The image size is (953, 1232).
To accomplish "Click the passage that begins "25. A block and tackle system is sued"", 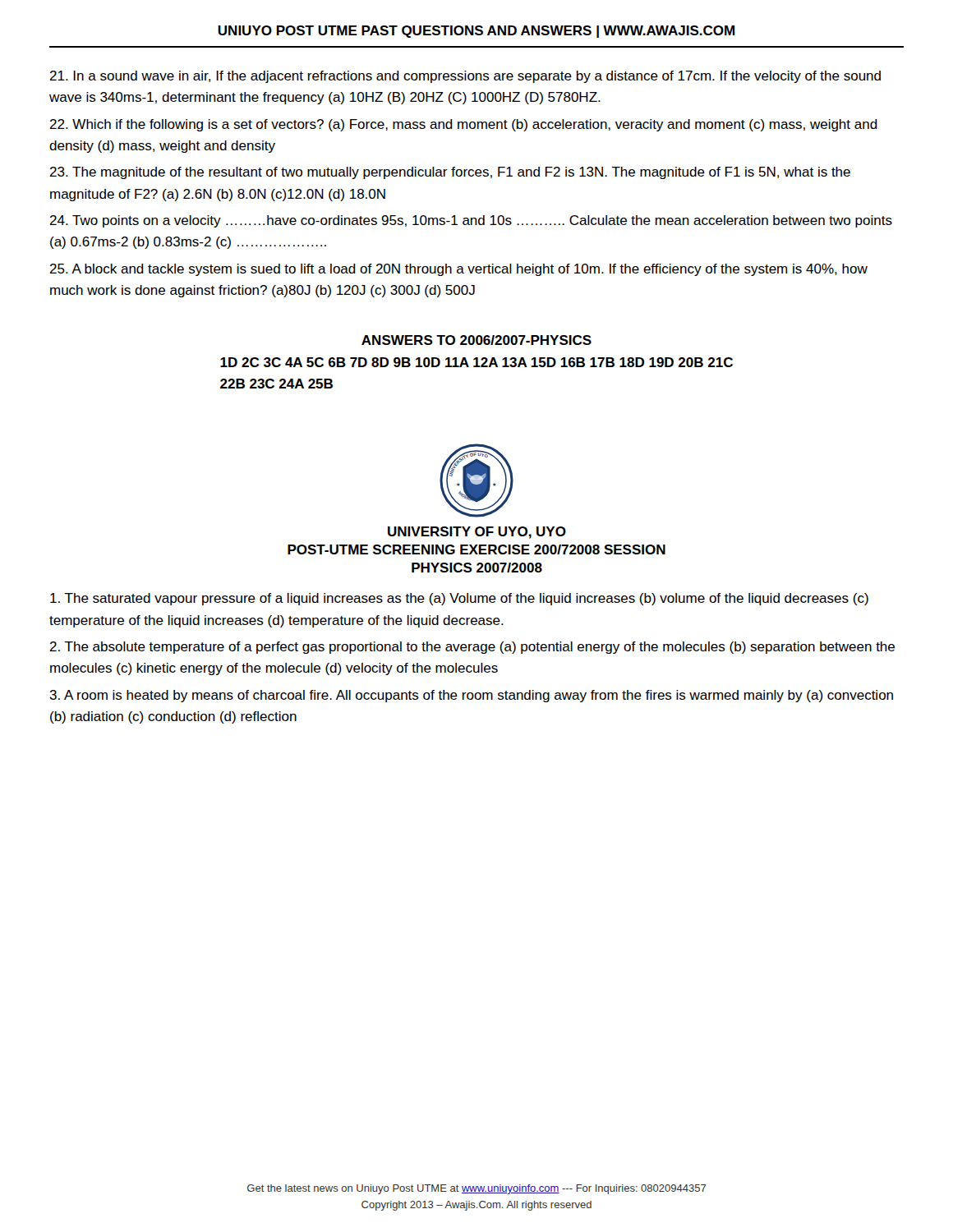I will coord(458,280).
